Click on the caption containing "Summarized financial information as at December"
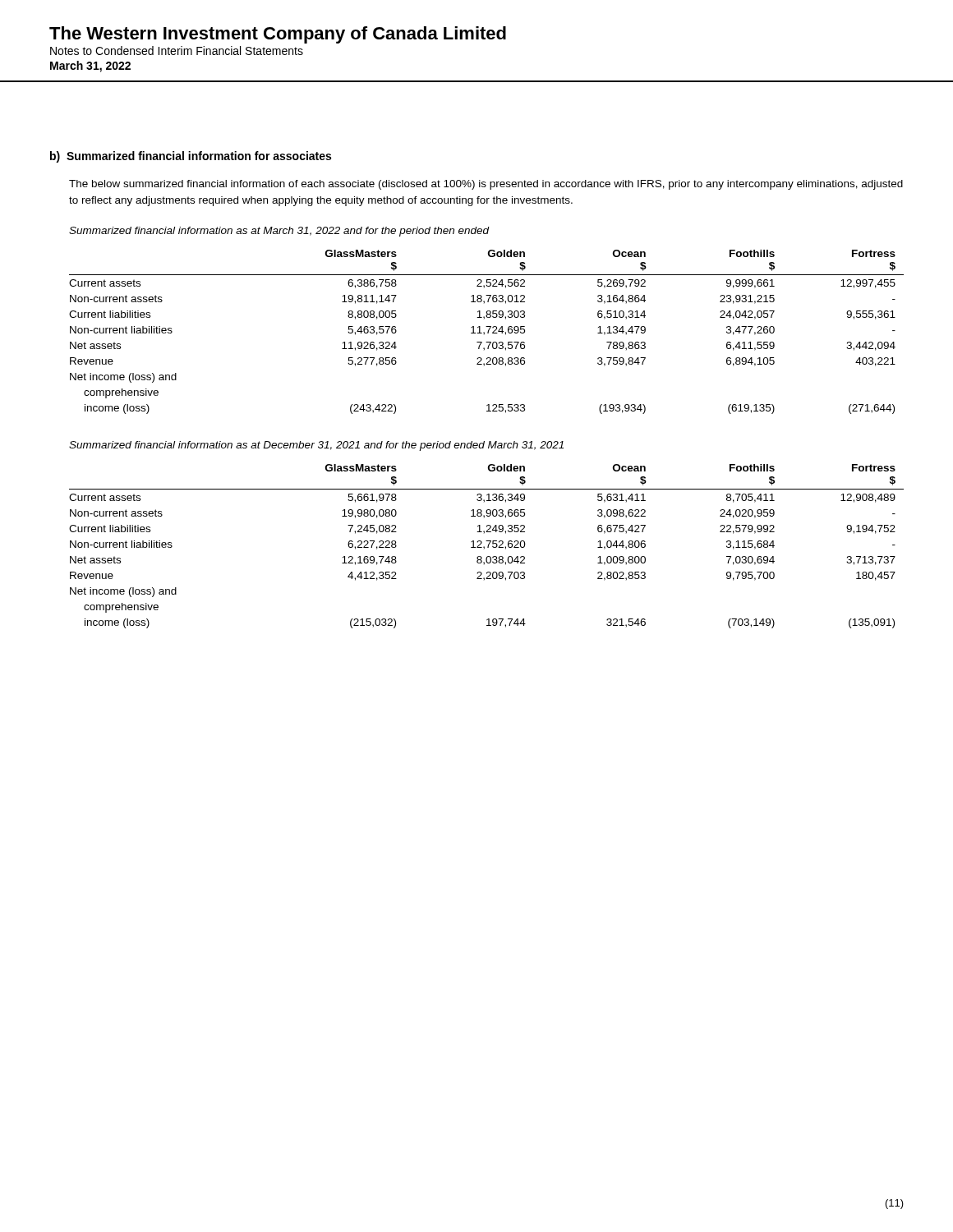 [x=317, y=444]
